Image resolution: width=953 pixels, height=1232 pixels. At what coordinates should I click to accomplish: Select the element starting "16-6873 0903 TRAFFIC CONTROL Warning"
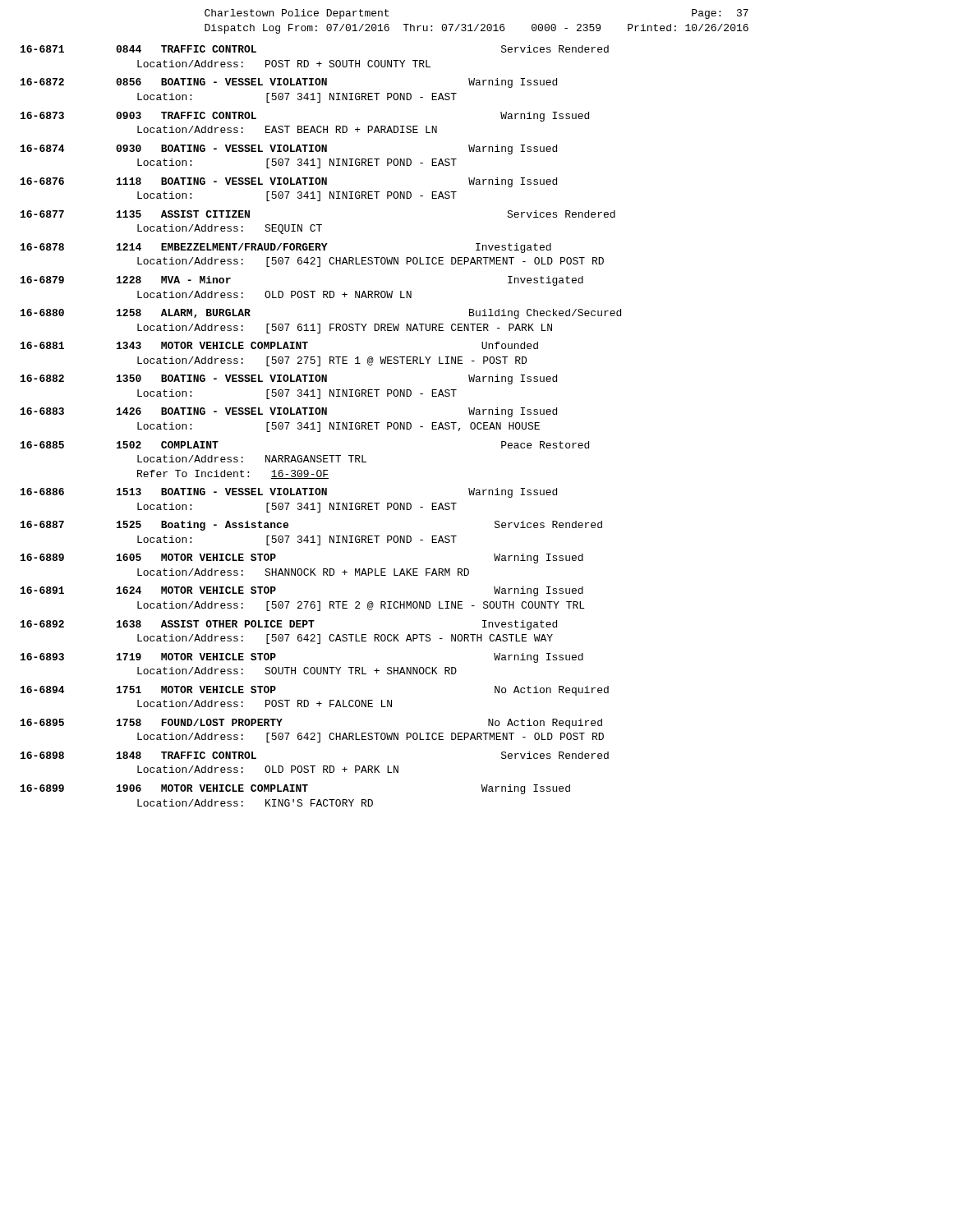(305, 122)
